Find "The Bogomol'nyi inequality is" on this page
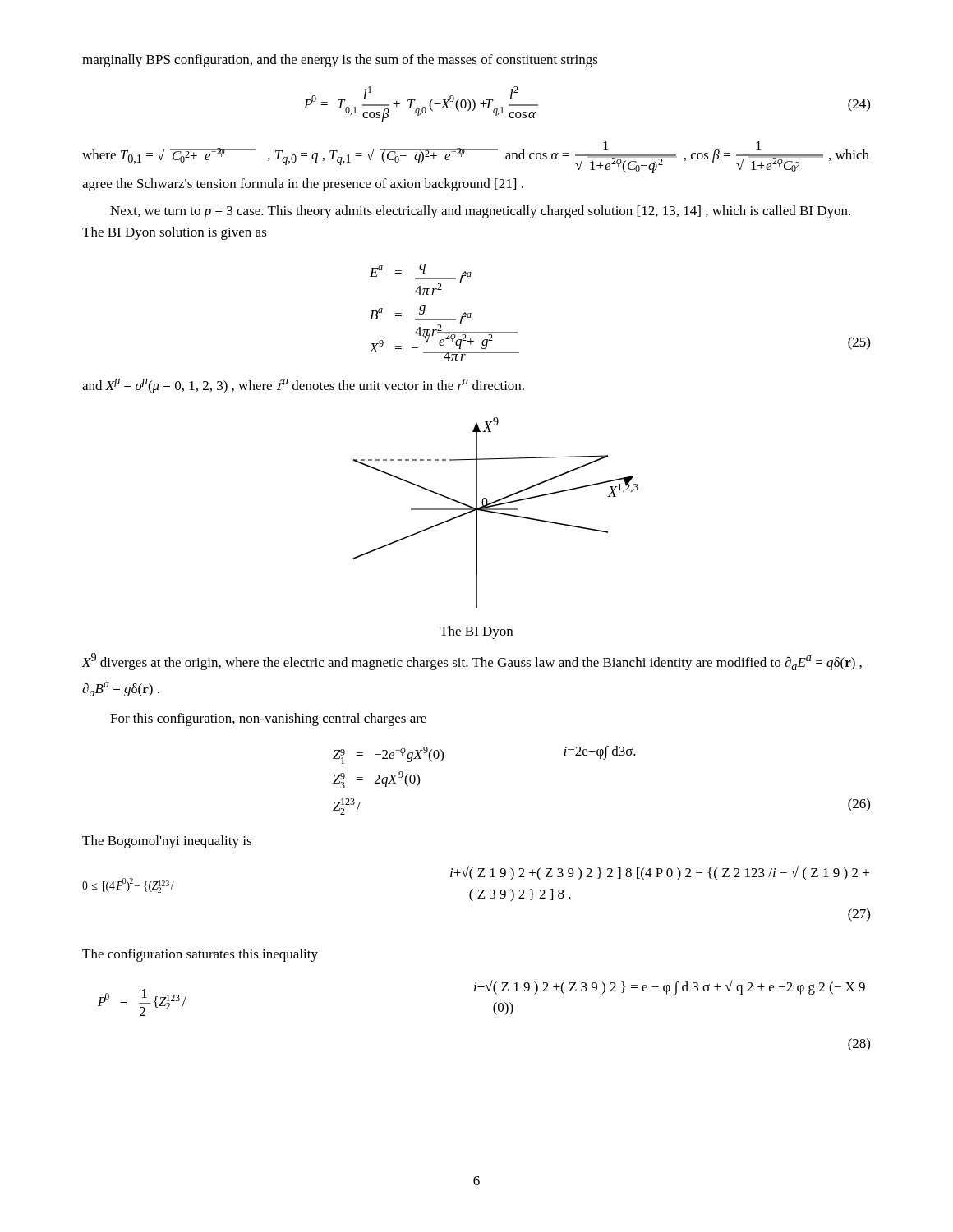953x1232 pixels. point(167,842)
